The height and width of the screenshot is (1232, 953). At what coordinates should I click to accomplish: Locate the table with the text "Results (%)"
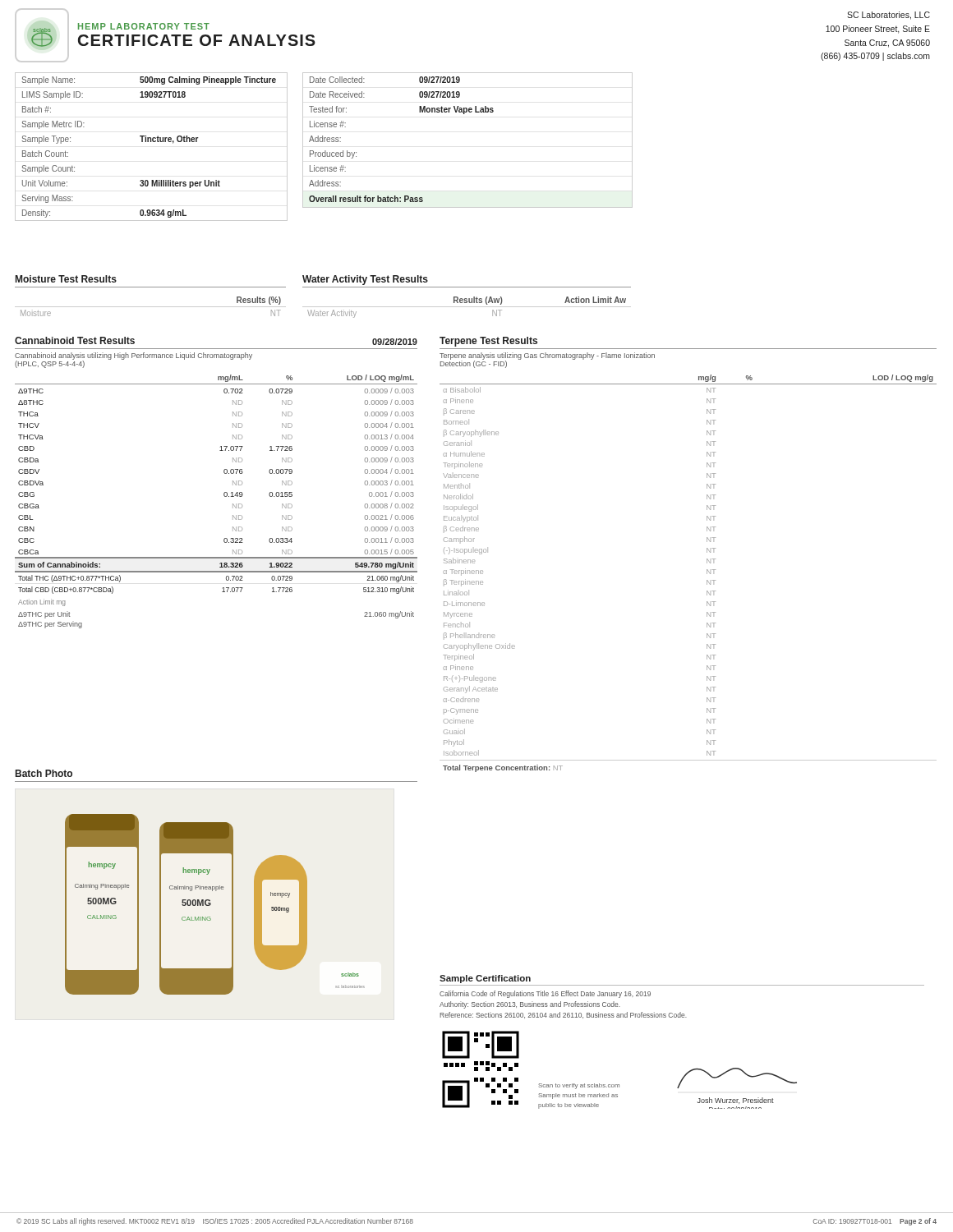click(x=150, y=307)
